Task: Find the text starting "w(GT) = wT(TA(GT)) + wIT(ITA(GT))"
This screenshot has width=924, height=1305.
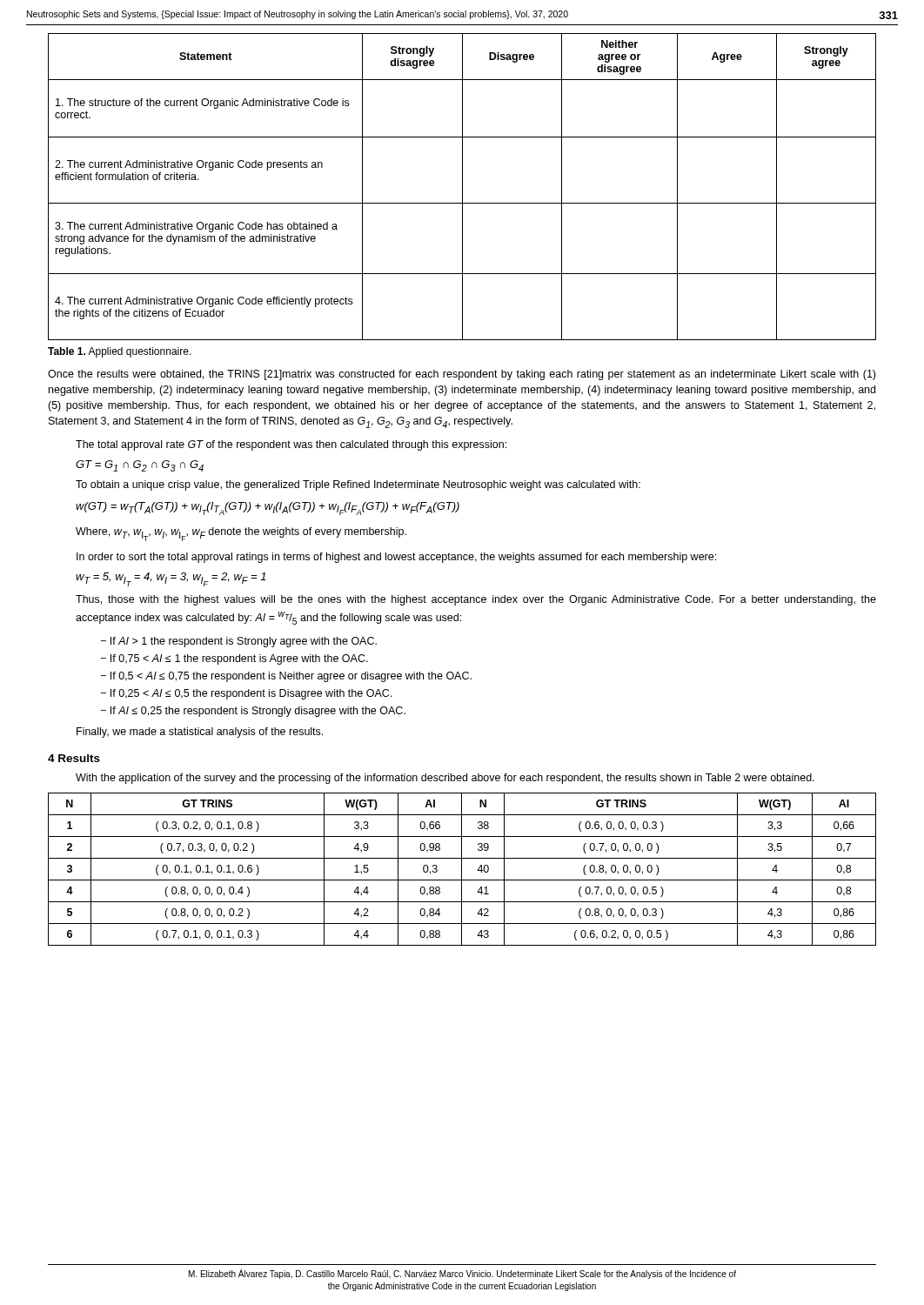Action: click(x=268, y=508)
